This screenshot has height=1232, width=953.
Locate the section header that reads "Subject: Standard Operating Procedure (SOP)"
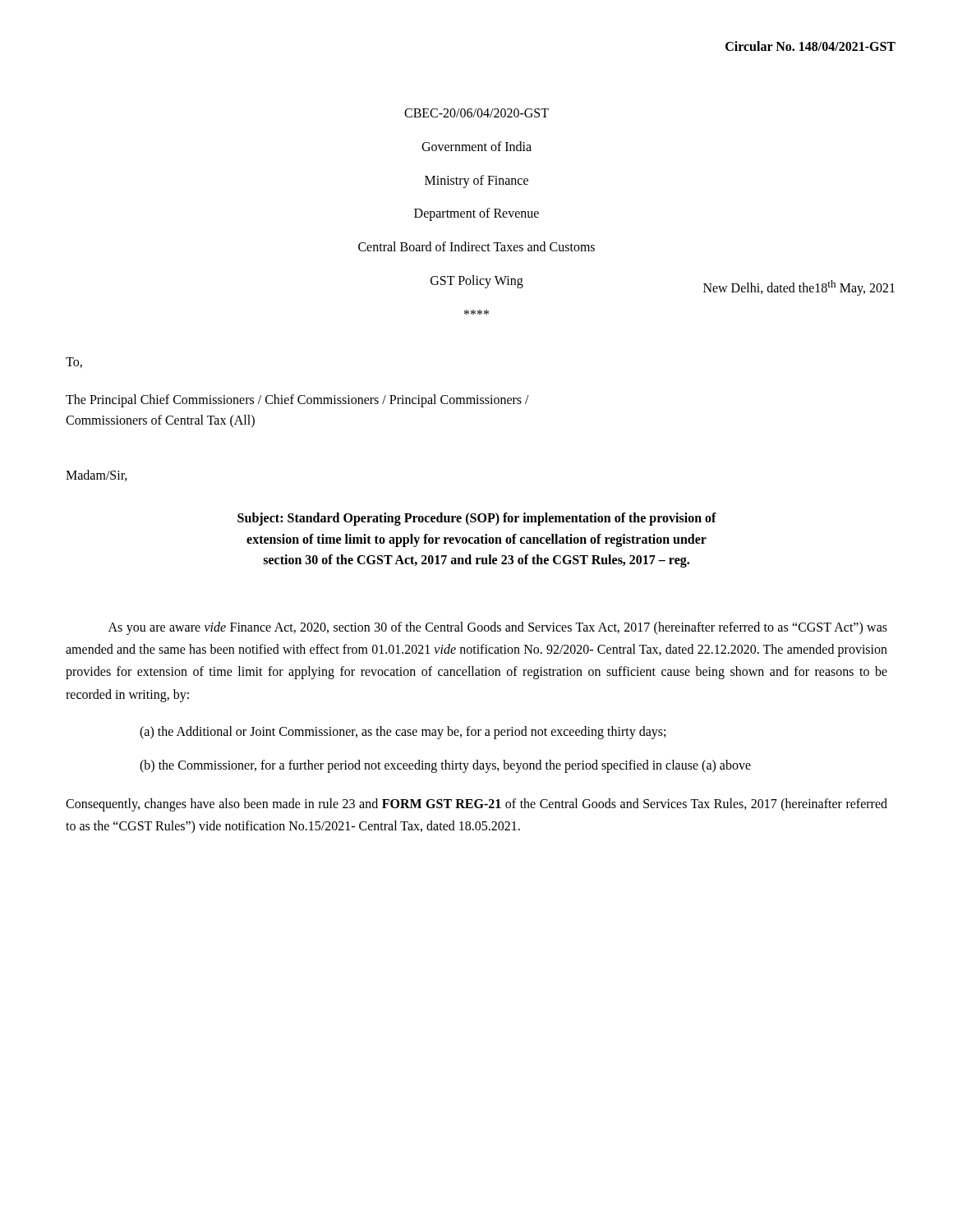[476, 539]
